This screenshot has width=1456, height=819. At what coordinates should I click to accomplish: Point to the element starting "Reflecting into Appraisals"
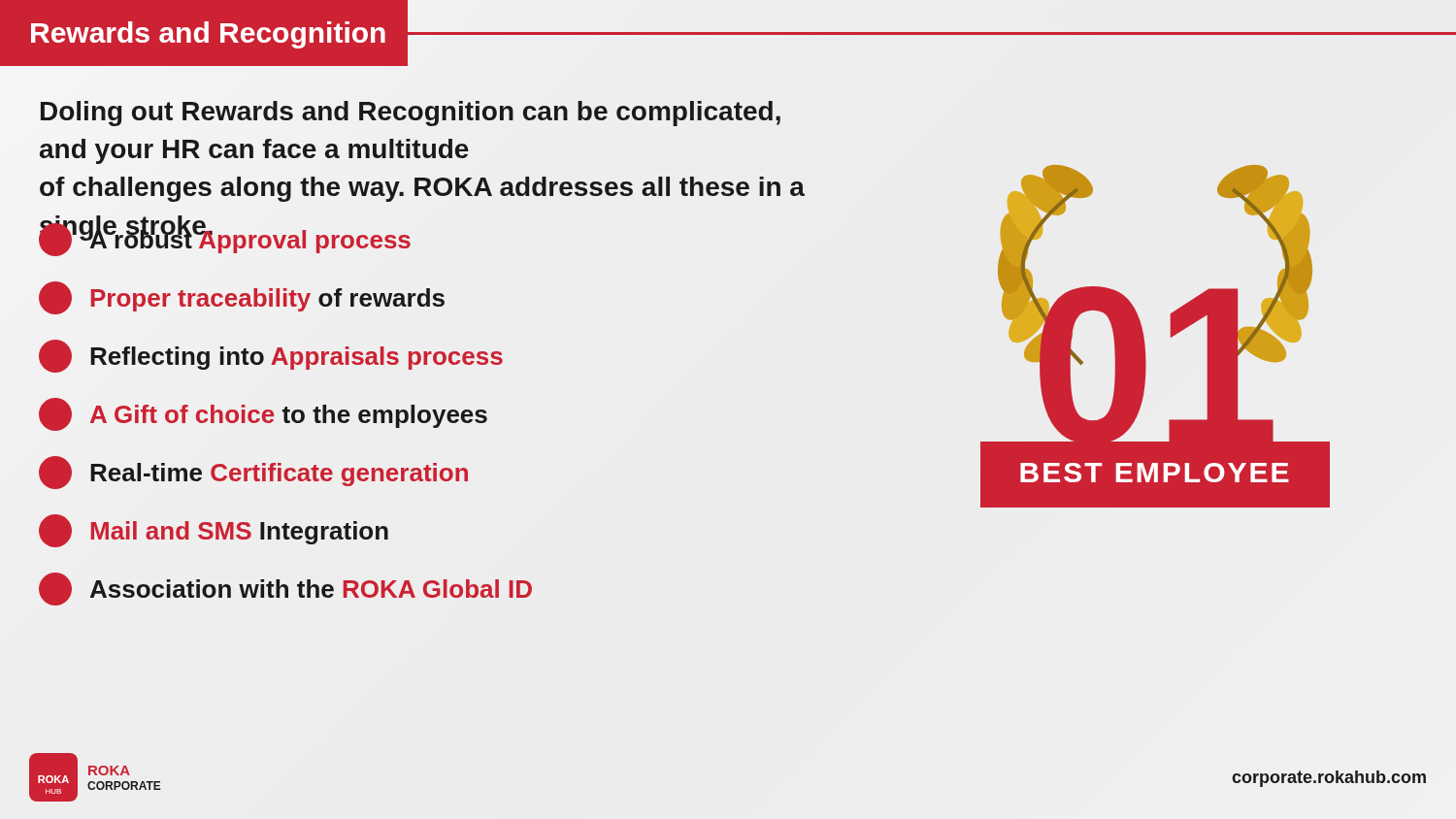271,356
